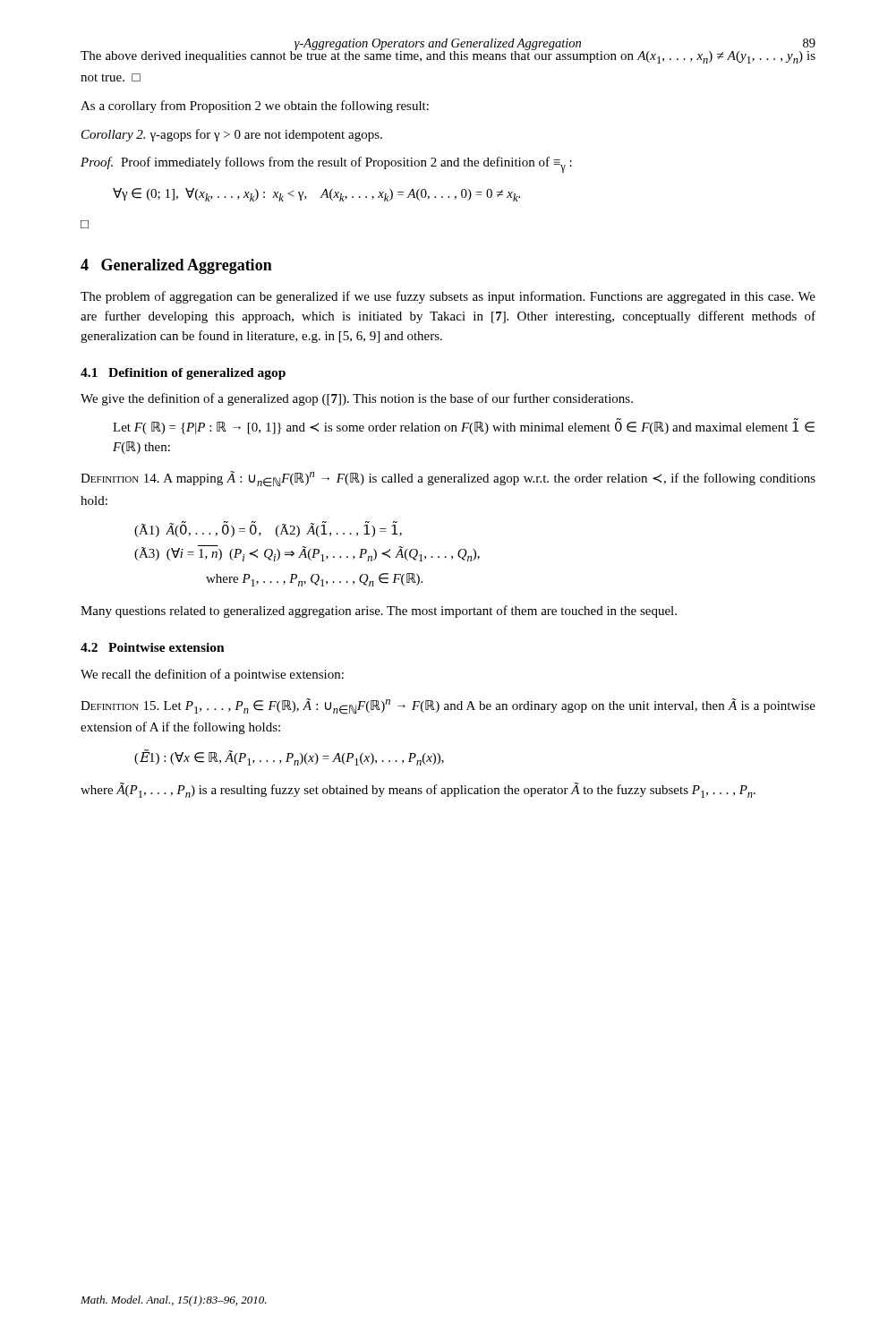Point to the block beginning "As a corollary from Proposition 2 we obtain"
This screenshot has height=1343, width=896.
pyautogui.click(x=255, y=107)
